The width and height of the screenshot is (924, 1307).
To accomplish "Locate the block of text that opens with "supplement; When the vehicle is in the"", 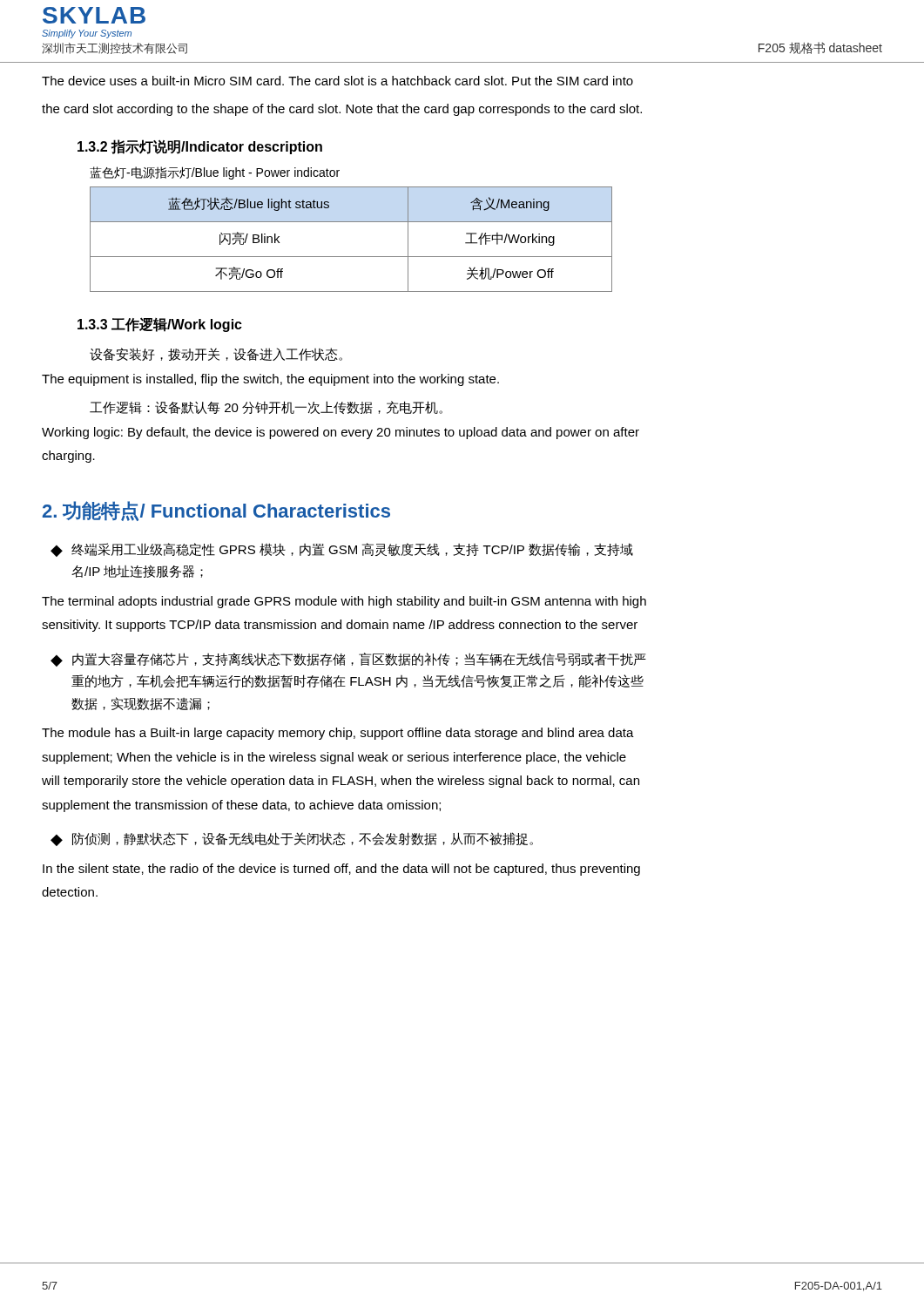I will (334, 756).
